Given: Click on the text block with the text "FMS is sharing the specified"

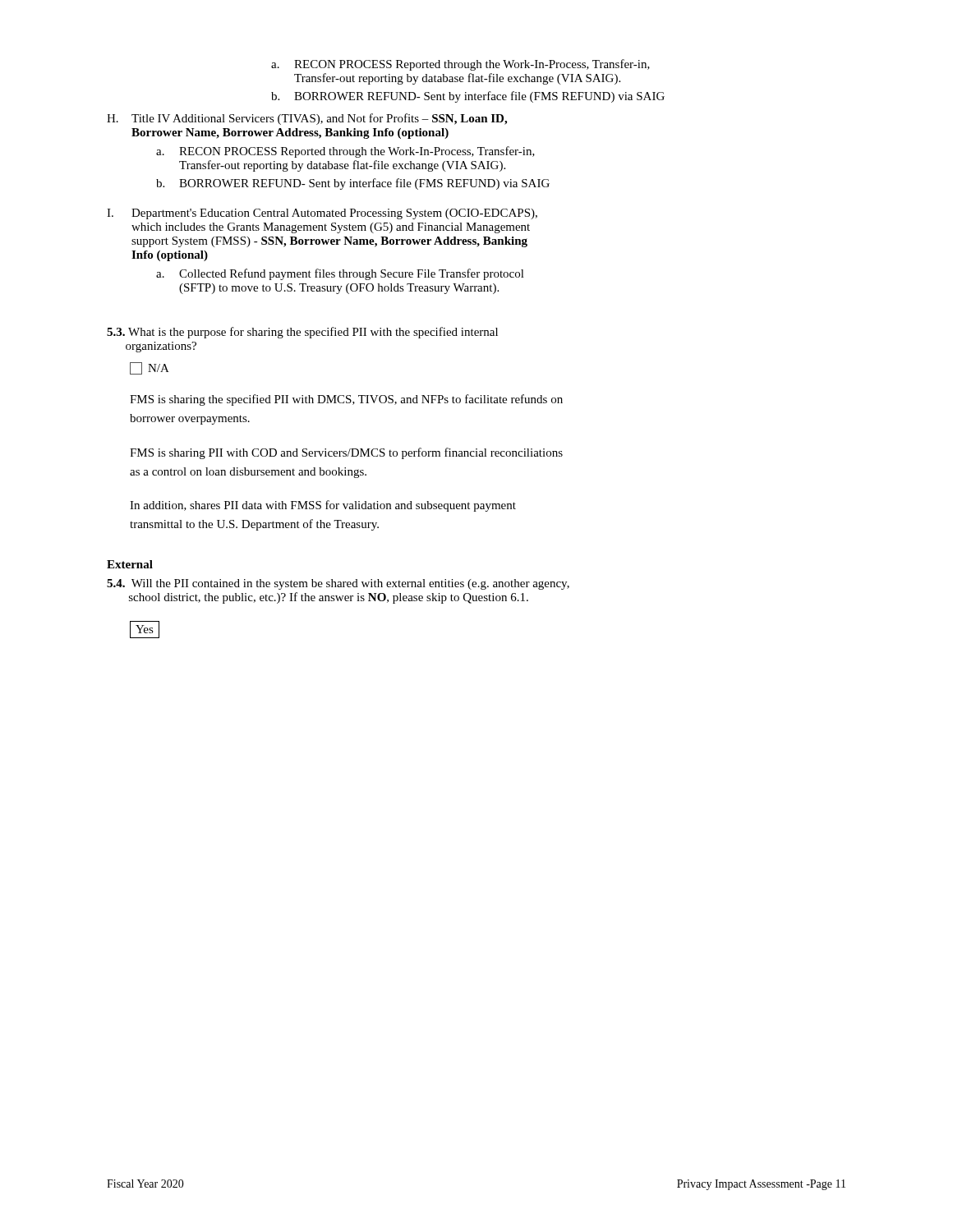Looking at the screenshot, I should pyautogui.click(x=346, y=409).
